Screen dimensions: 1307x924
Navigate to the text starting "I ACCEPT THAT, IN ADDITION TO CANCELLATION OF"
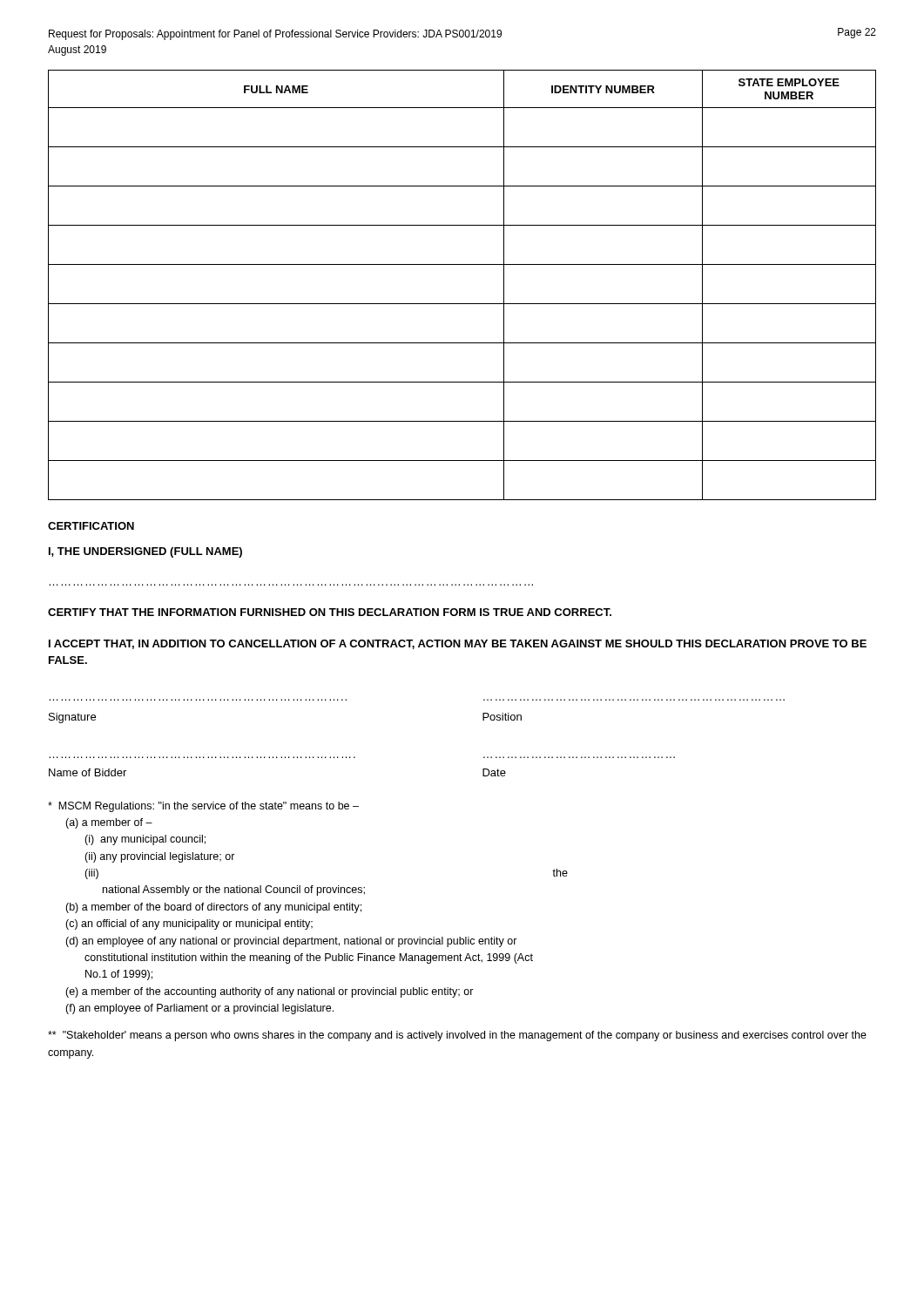coord(457,652)
